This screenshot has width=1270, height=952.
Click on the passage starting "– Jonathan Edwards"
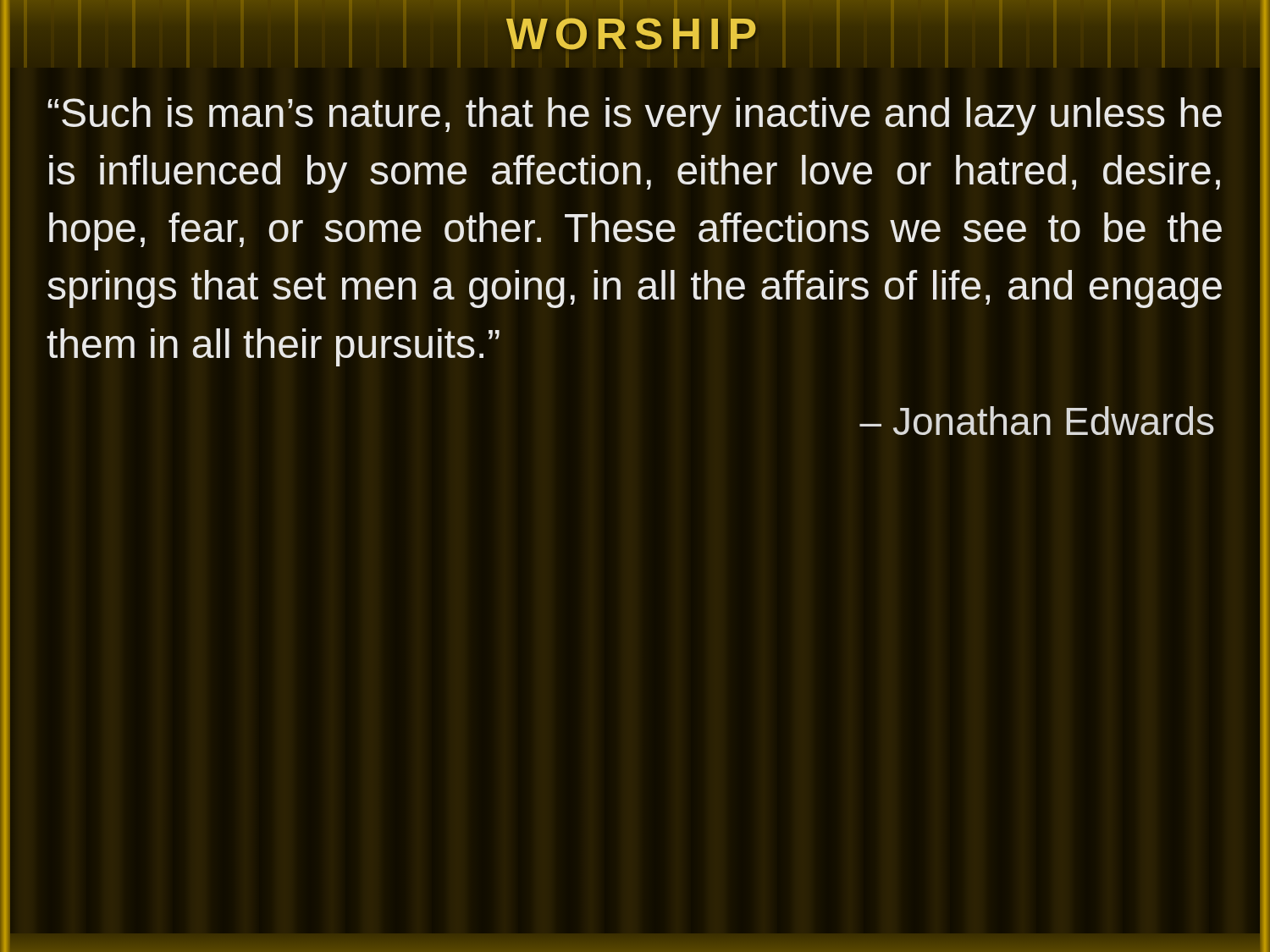[x=1037, y=421]
